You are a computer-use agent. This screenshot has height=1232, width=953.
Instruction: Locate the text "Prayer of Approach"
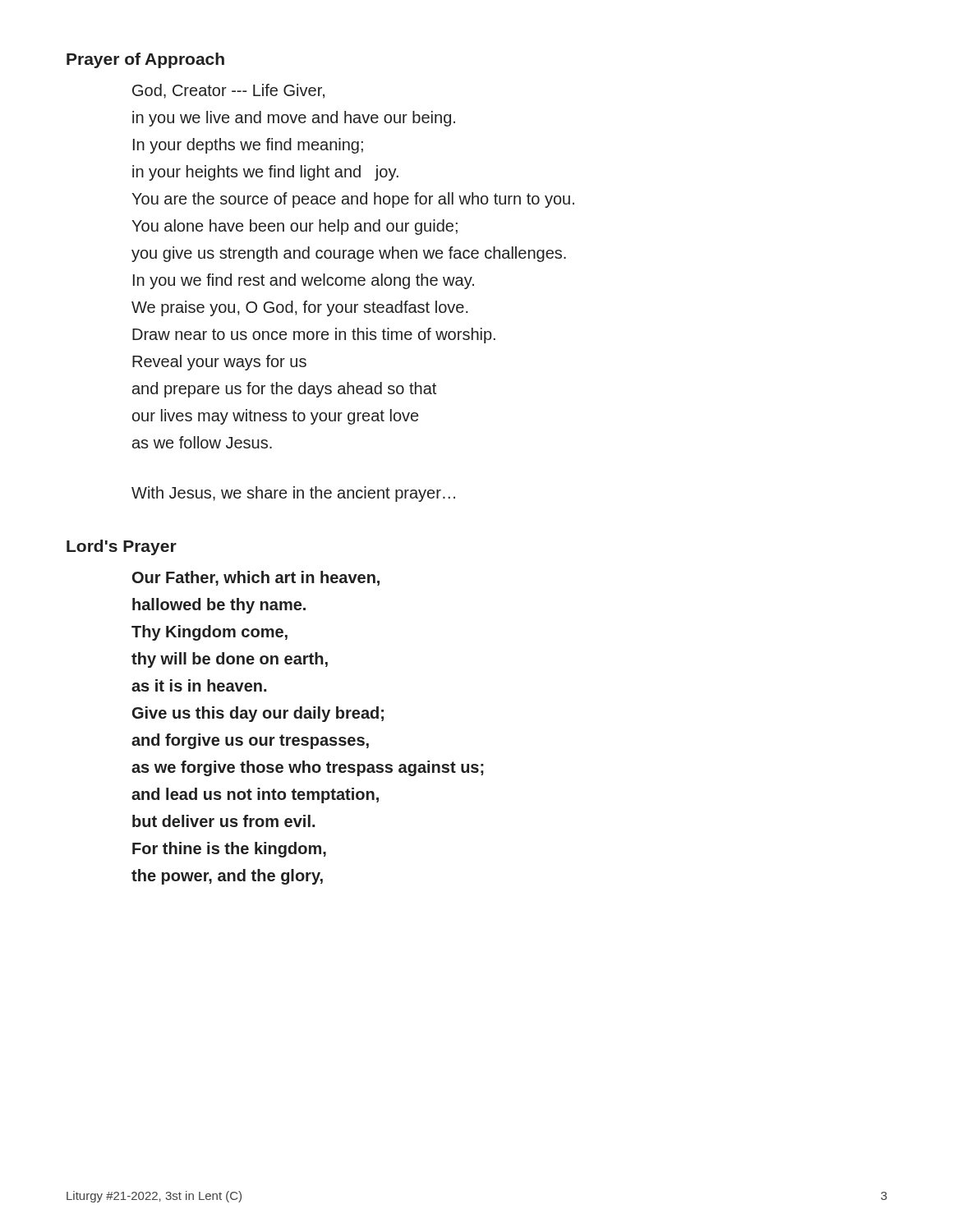145,59
